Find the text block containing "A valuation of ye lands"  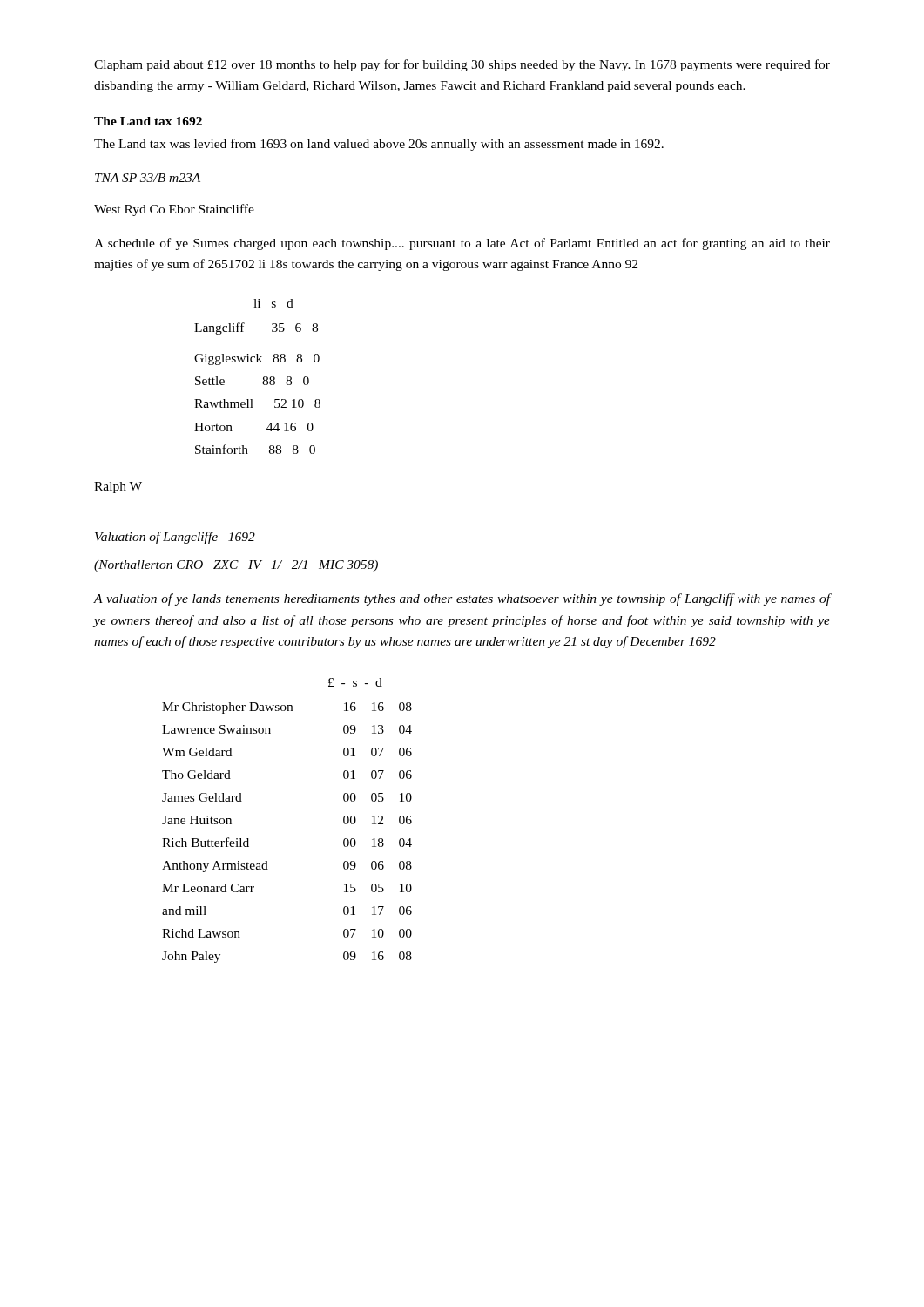462,620
